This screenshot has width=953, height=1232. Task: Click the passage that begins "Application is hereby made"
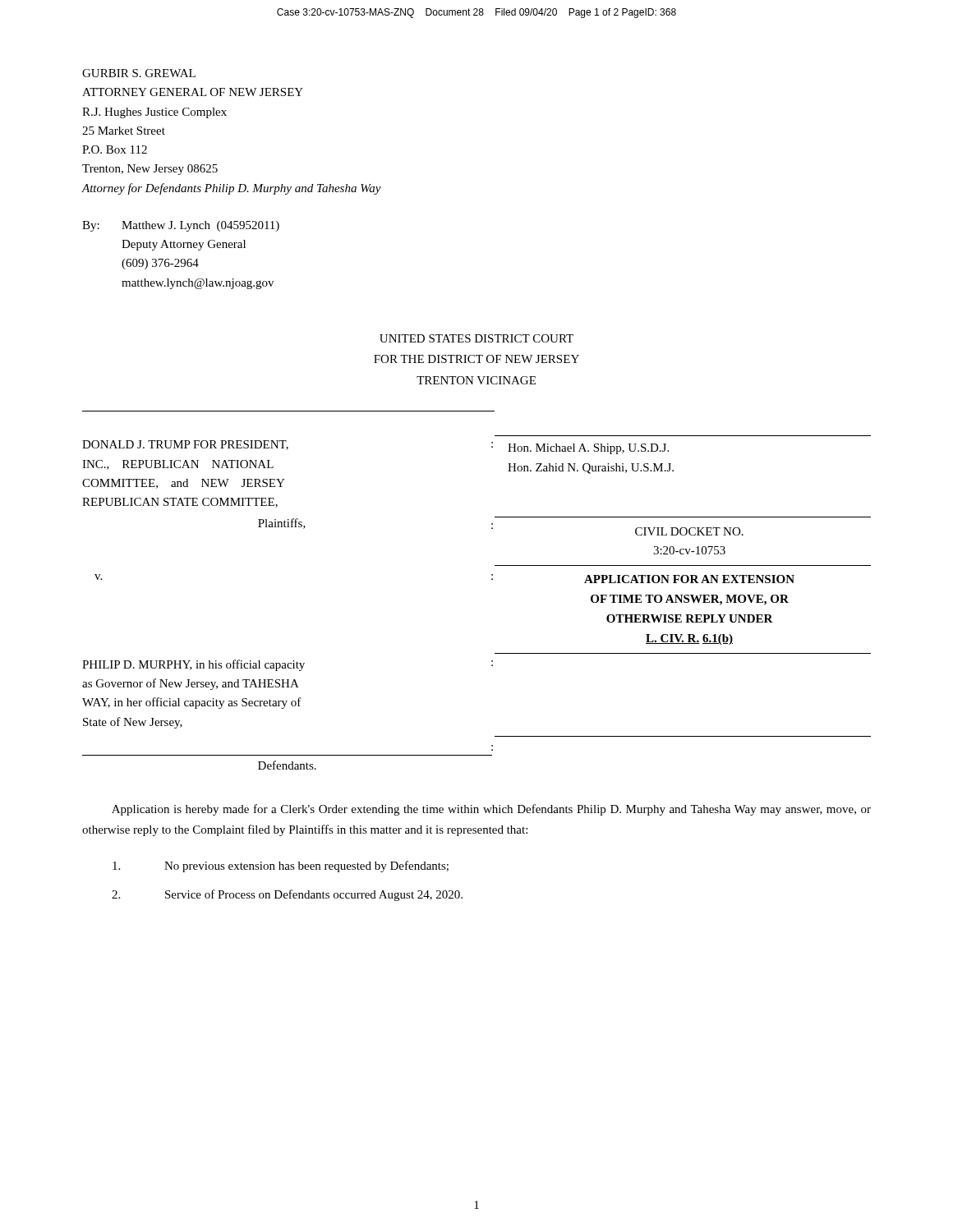click(x=476, y=819)
